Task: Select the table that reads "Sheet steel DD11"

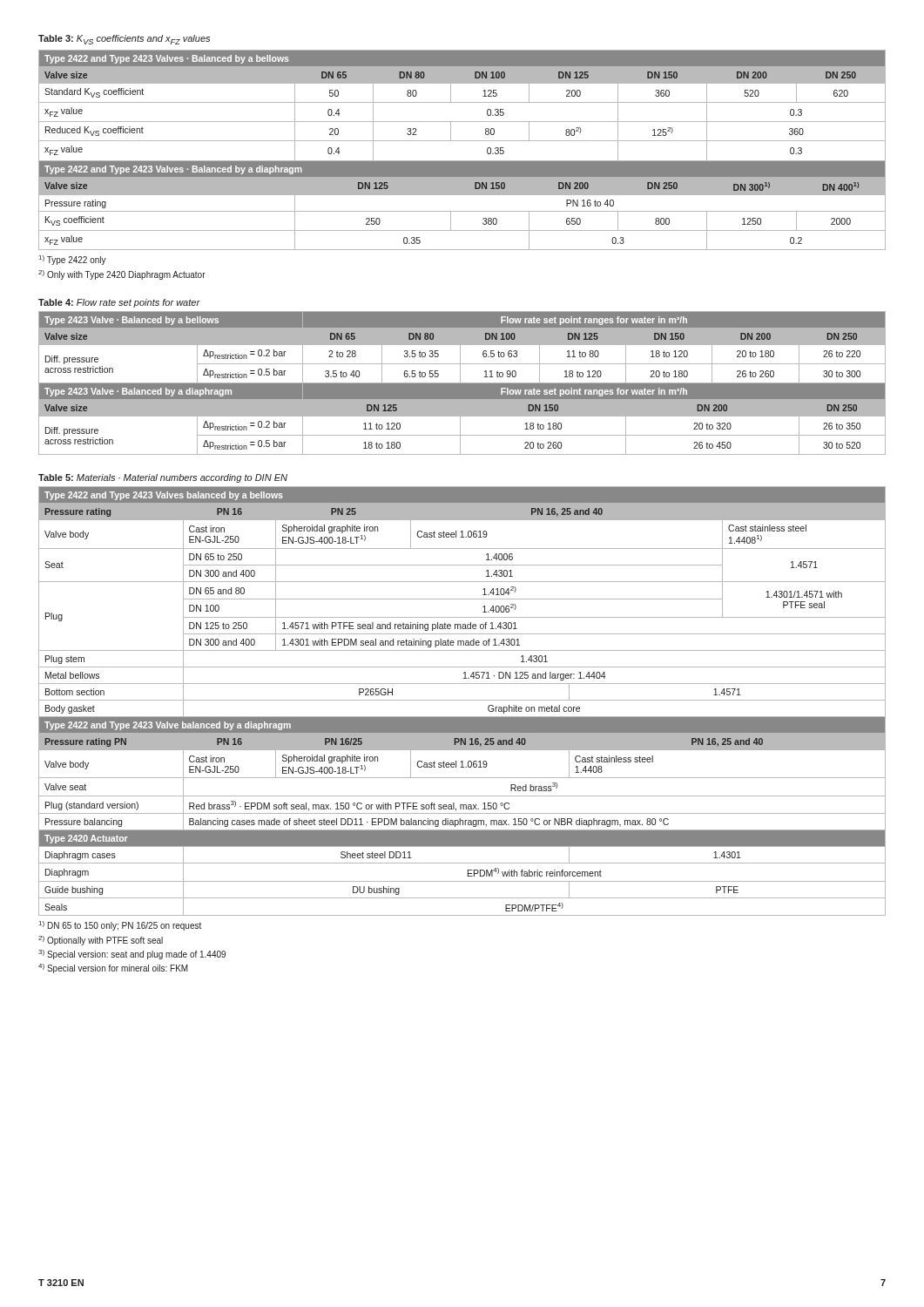Action: (462, 701)
